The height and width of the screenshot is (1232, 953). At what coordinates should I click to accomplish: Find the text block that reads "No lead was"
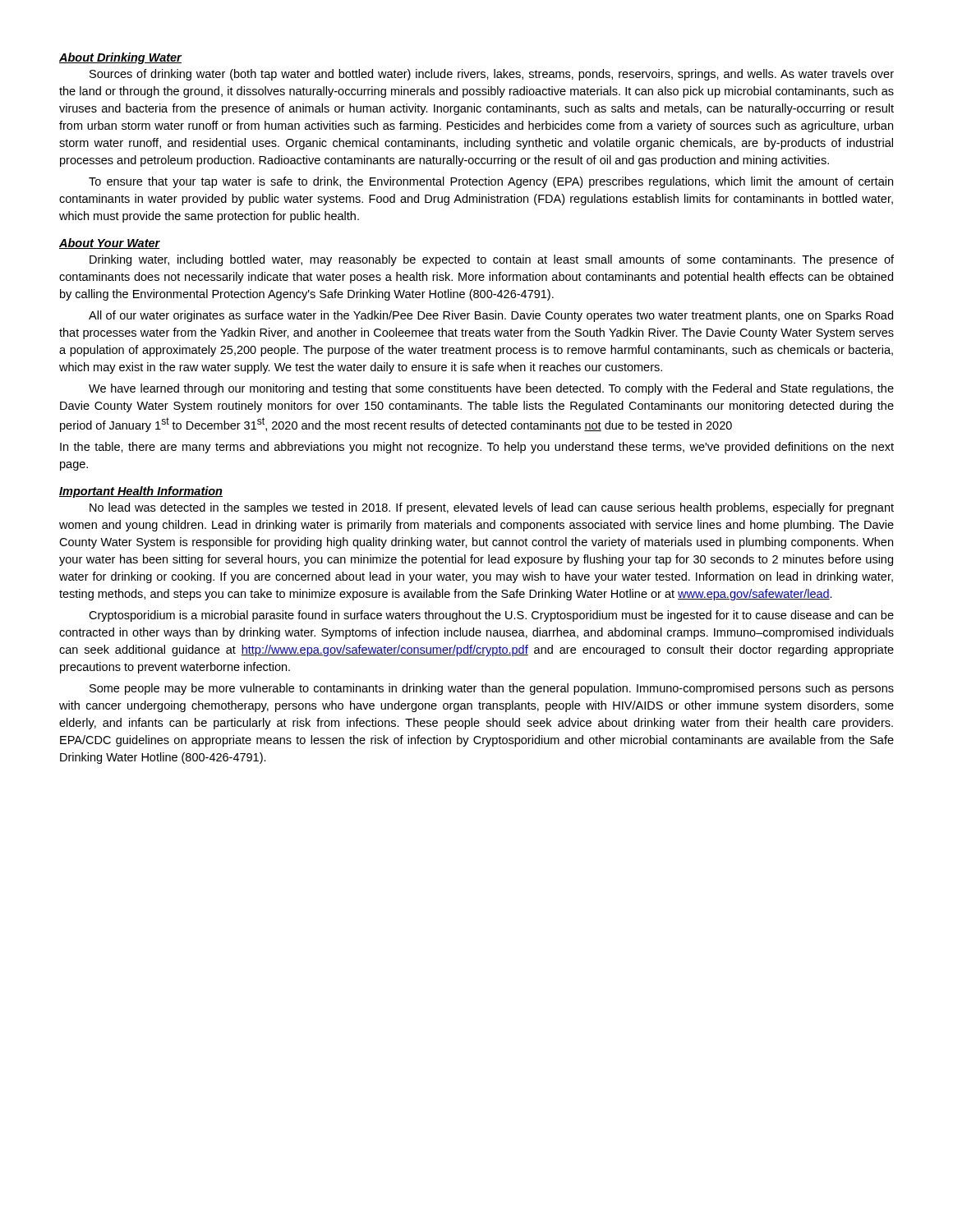(476, 633)
